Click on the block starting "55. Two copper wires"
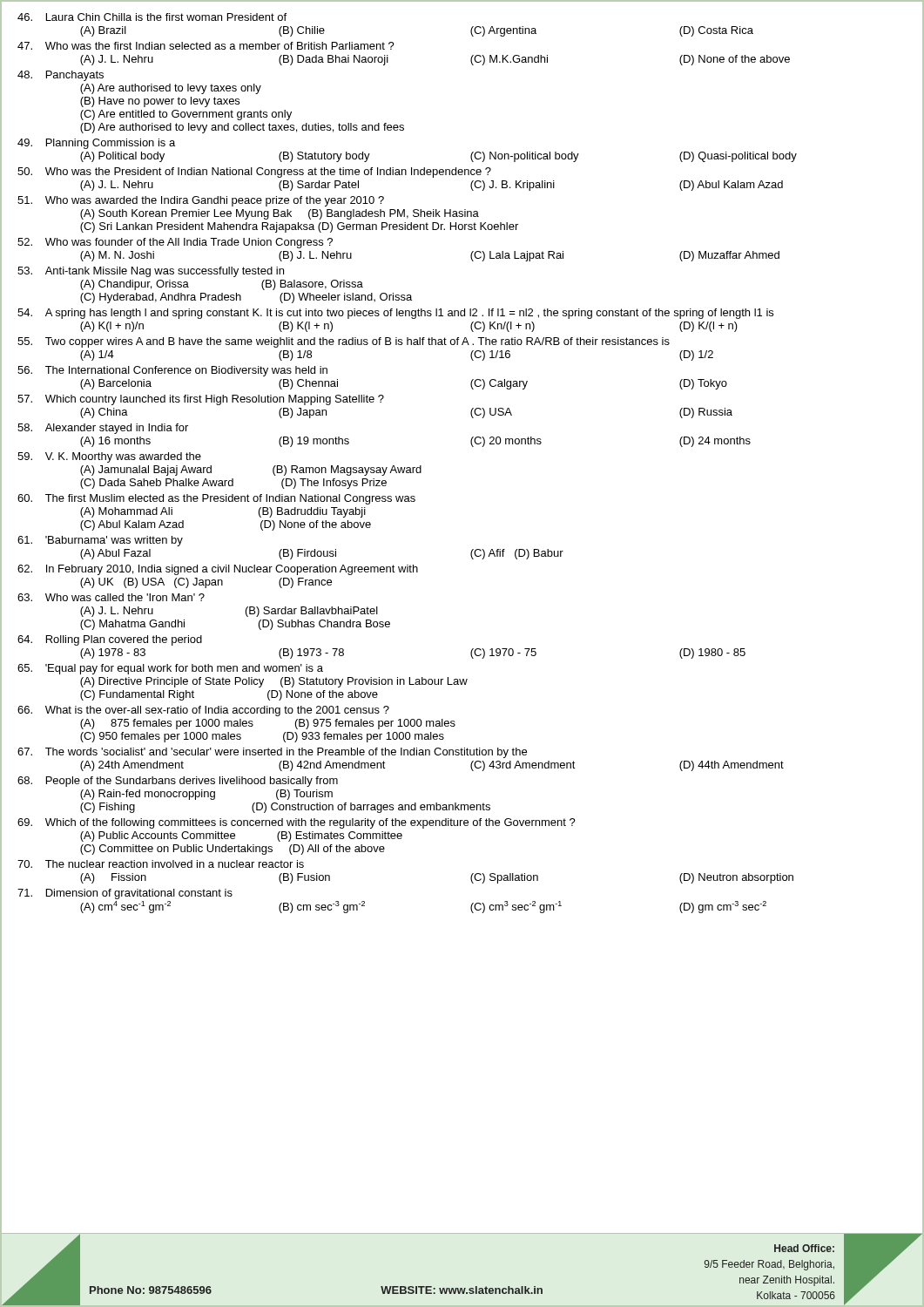The image size is (924, 1307). tap(449, 348)
